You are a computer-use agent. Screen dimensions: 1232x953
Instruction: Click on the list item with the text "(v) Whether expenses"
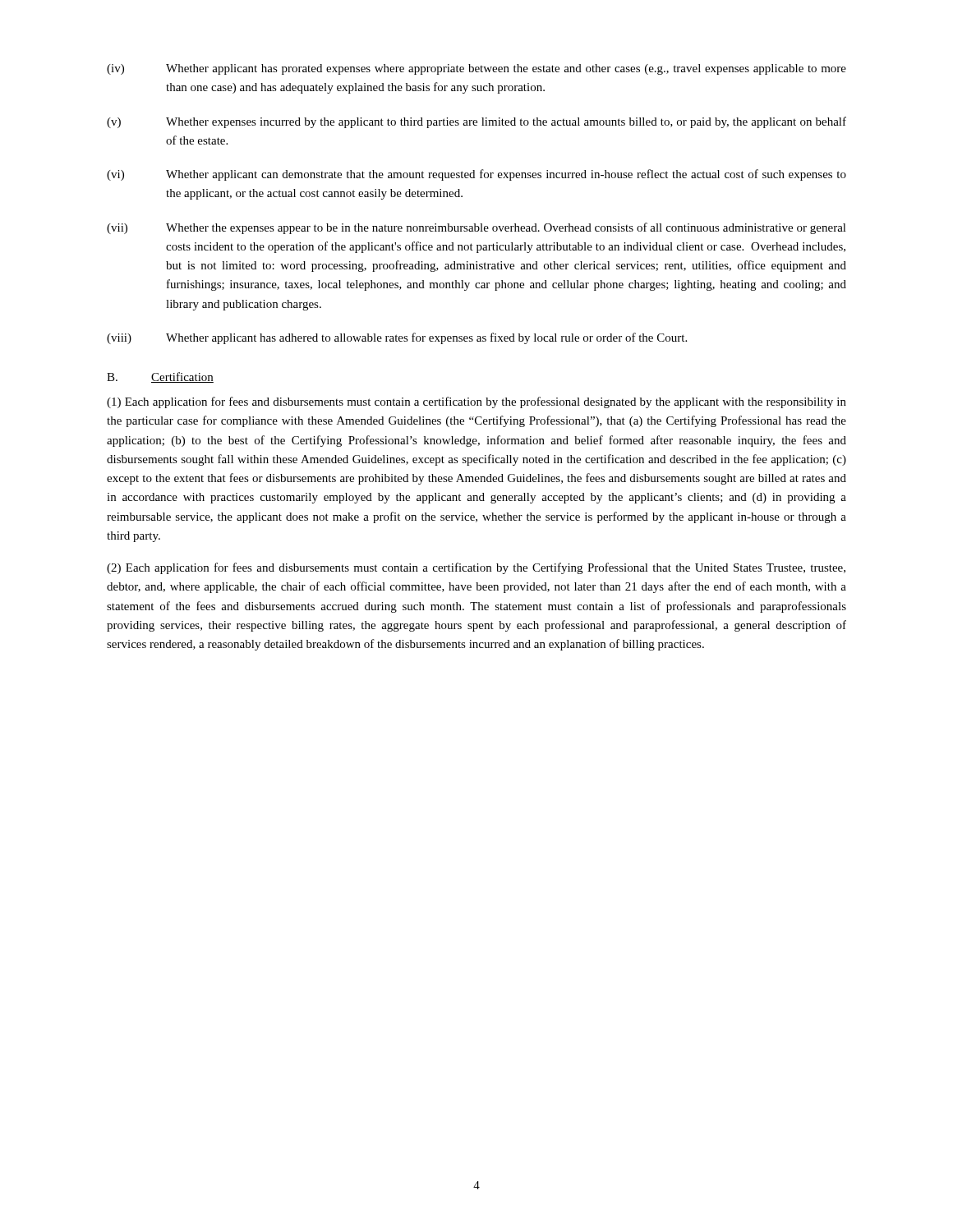point(476,131)
